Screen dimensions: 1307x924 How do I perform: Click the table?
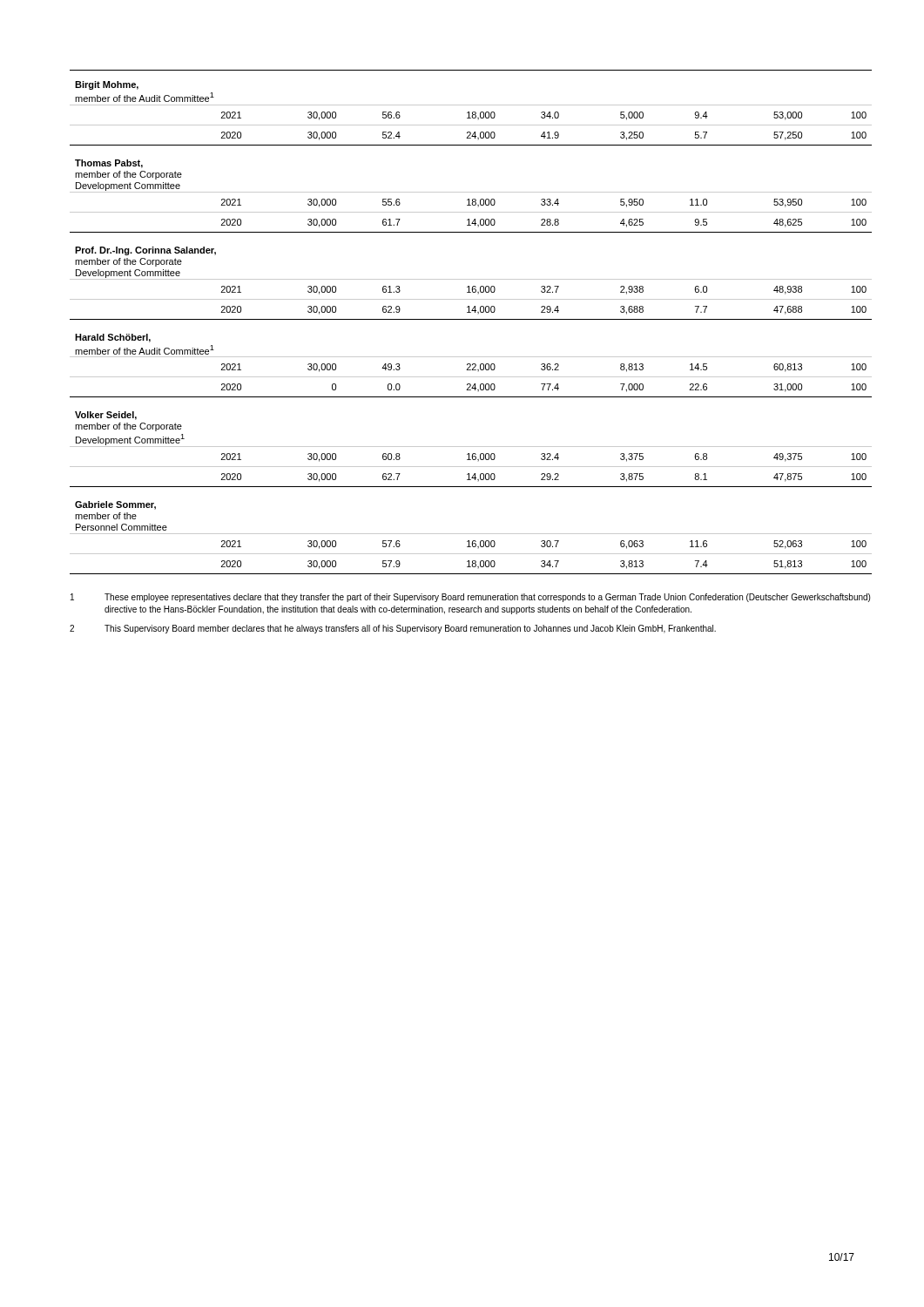(x=471, y=322)
